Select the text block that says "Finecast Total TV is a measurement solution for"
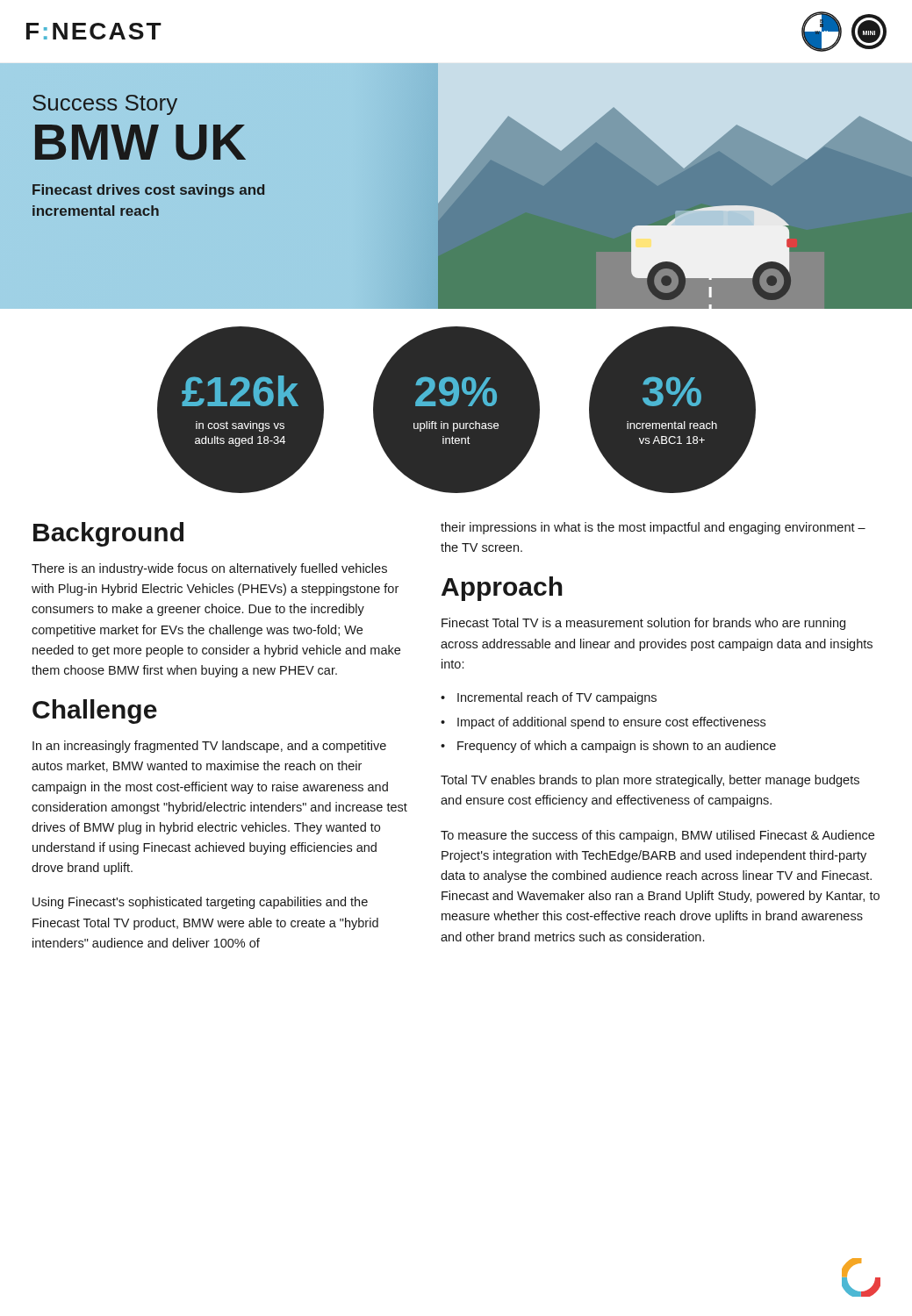This screenshot has width=912, height=1316. click(657, 644)
